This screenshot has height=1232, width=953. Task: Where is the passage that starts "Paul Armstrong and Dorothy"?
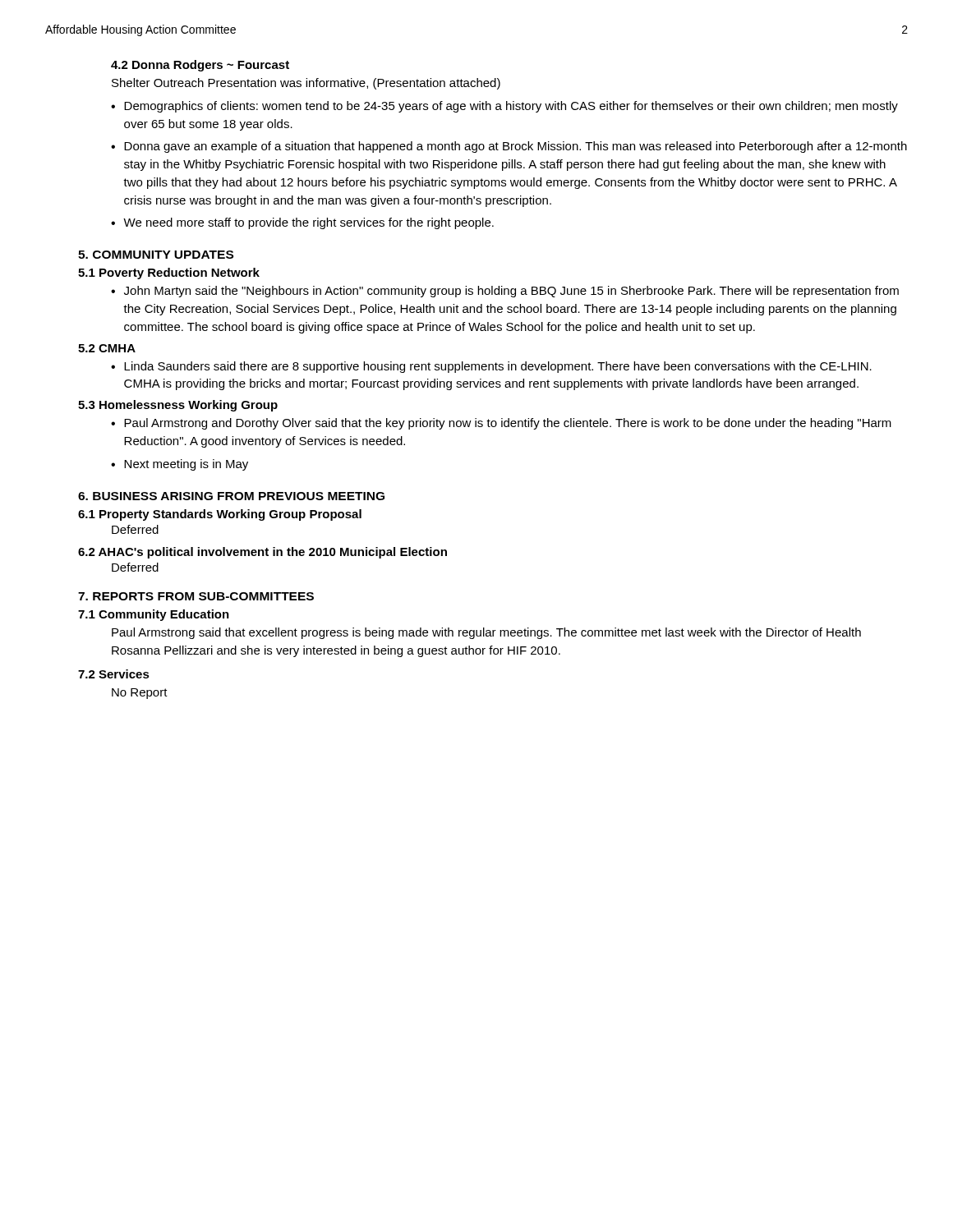[x=516, y=432]
